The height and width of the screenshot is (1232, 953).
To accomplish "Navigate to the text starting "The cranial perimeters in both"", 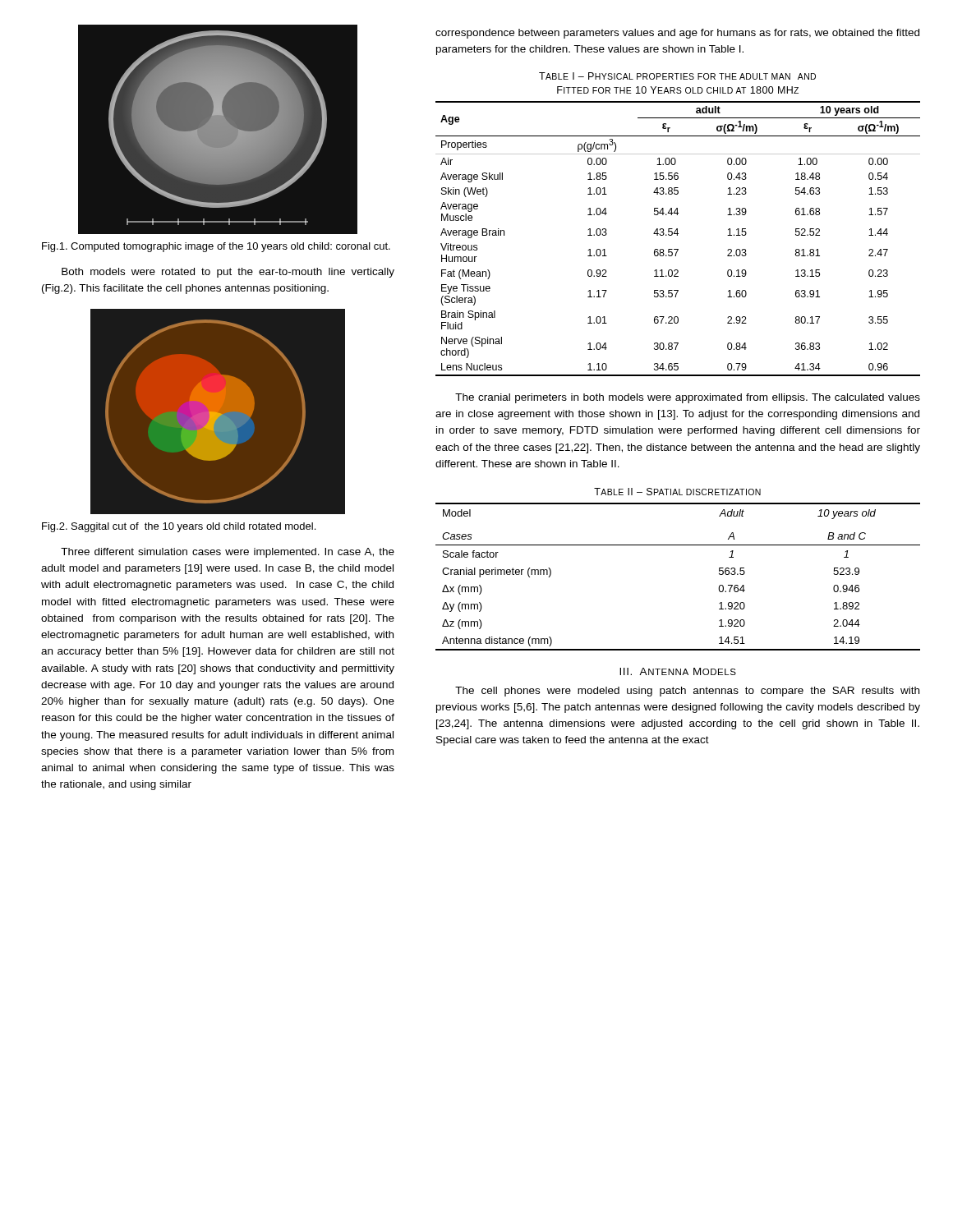I will coord(678,430).
